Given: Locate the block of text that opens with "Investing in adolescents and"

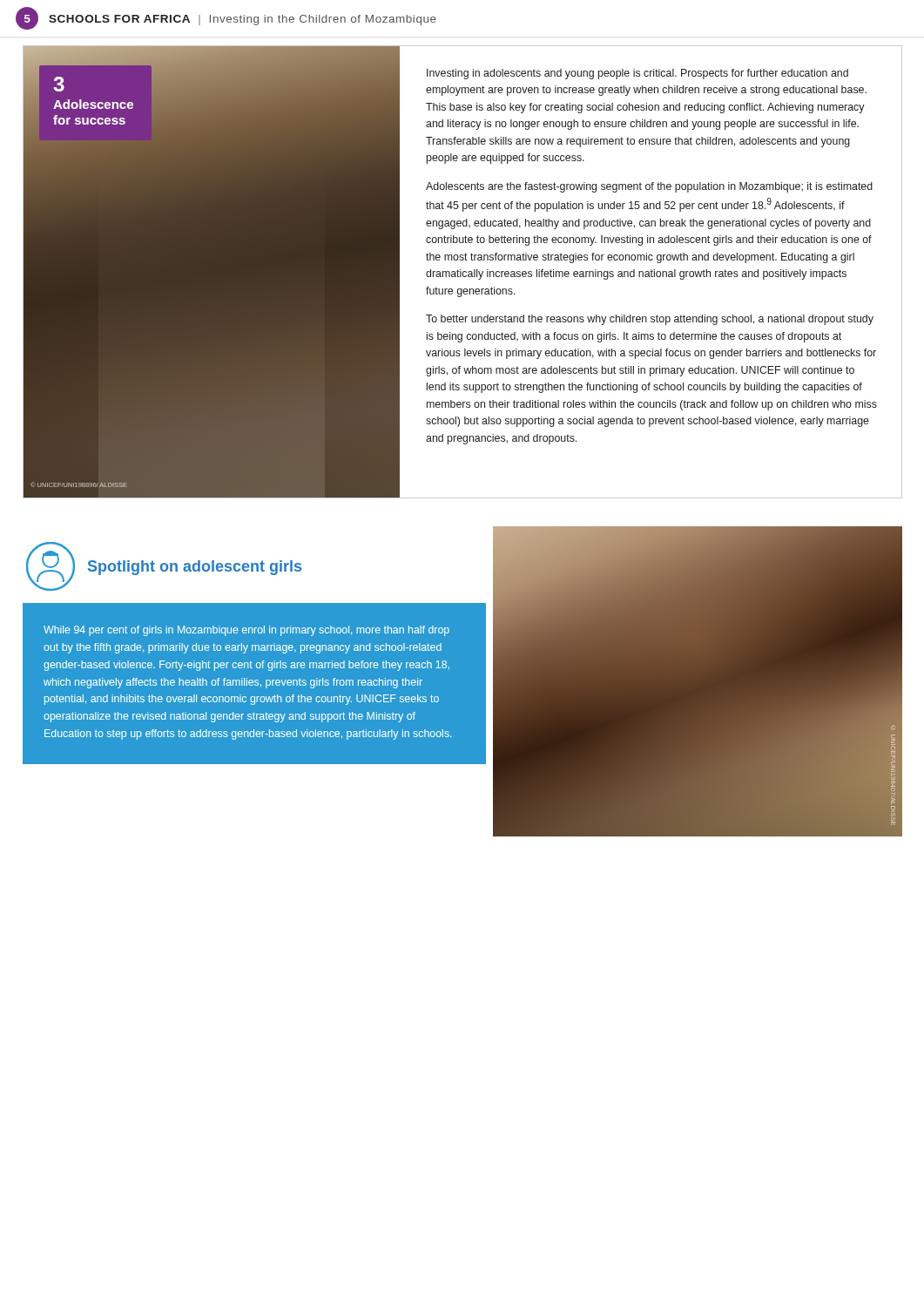Looking at the screenshot, I should click(651, 256).
